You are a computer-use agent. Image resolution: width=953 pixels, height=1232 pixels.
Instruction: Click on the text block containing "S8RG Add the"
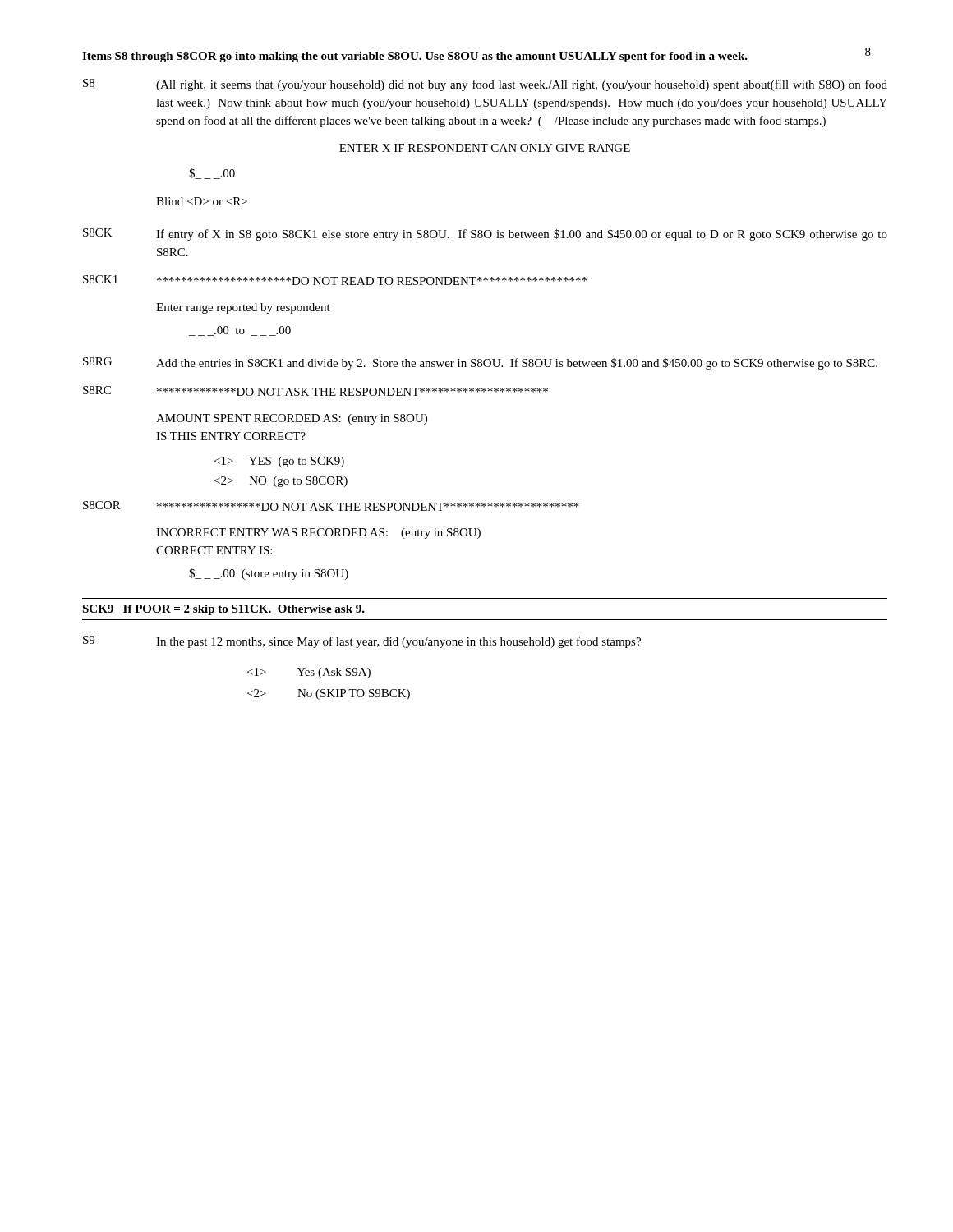coord(485,363)
